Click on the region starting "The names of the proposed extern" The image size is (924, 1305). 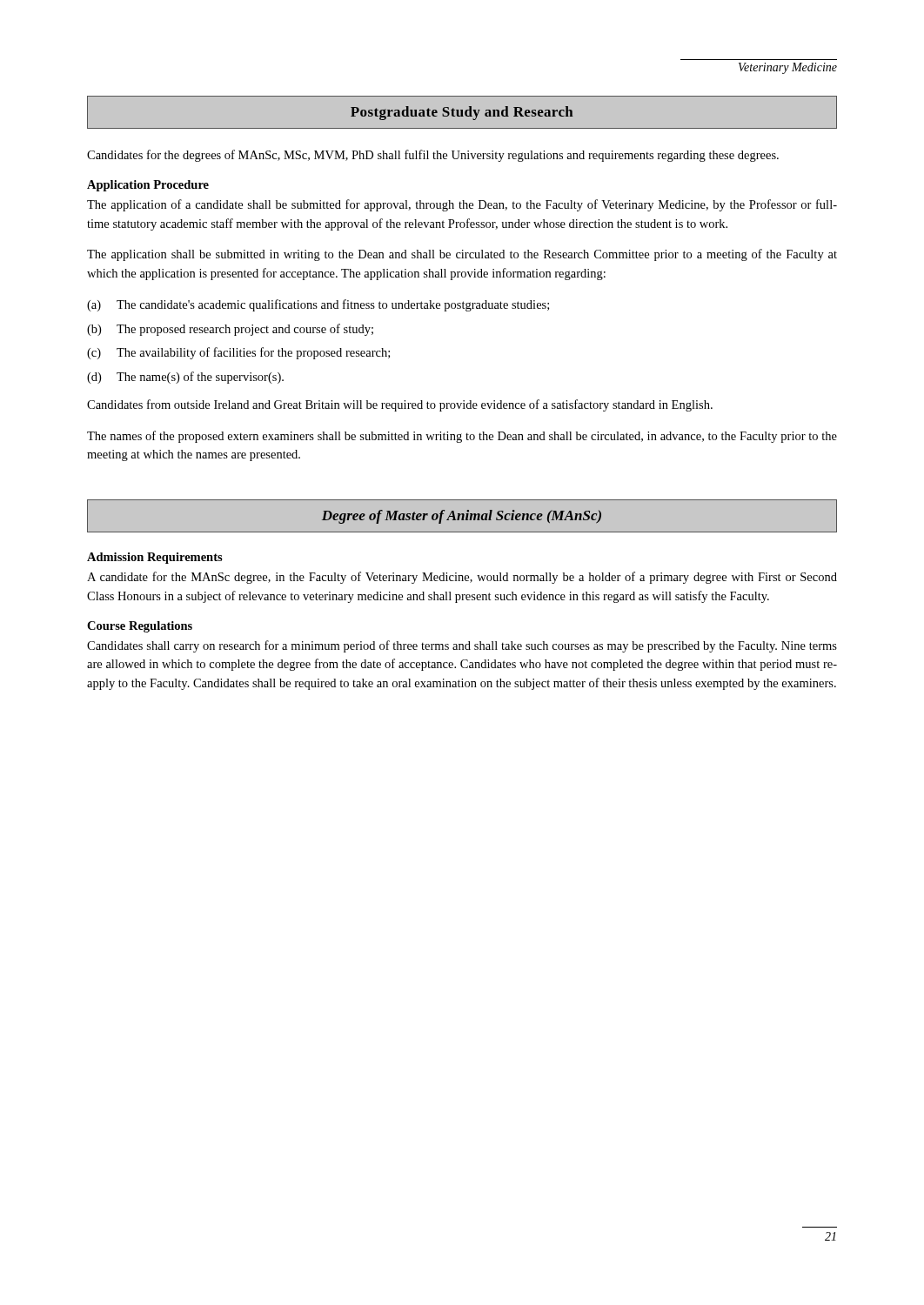point(462,445)
